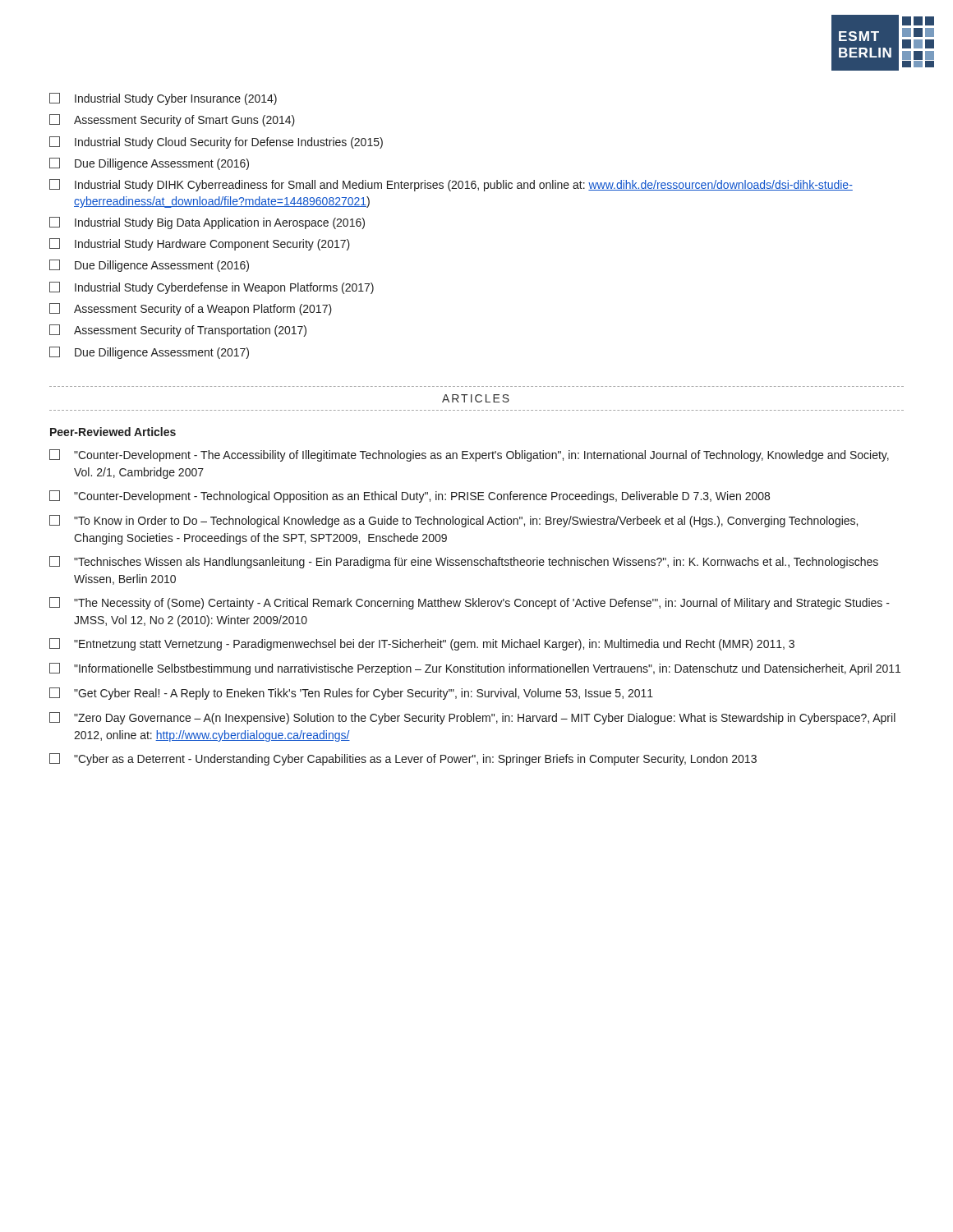Find the passage starting "Industrial Study Cyber"
The image size is (953, 1232).
163,99
